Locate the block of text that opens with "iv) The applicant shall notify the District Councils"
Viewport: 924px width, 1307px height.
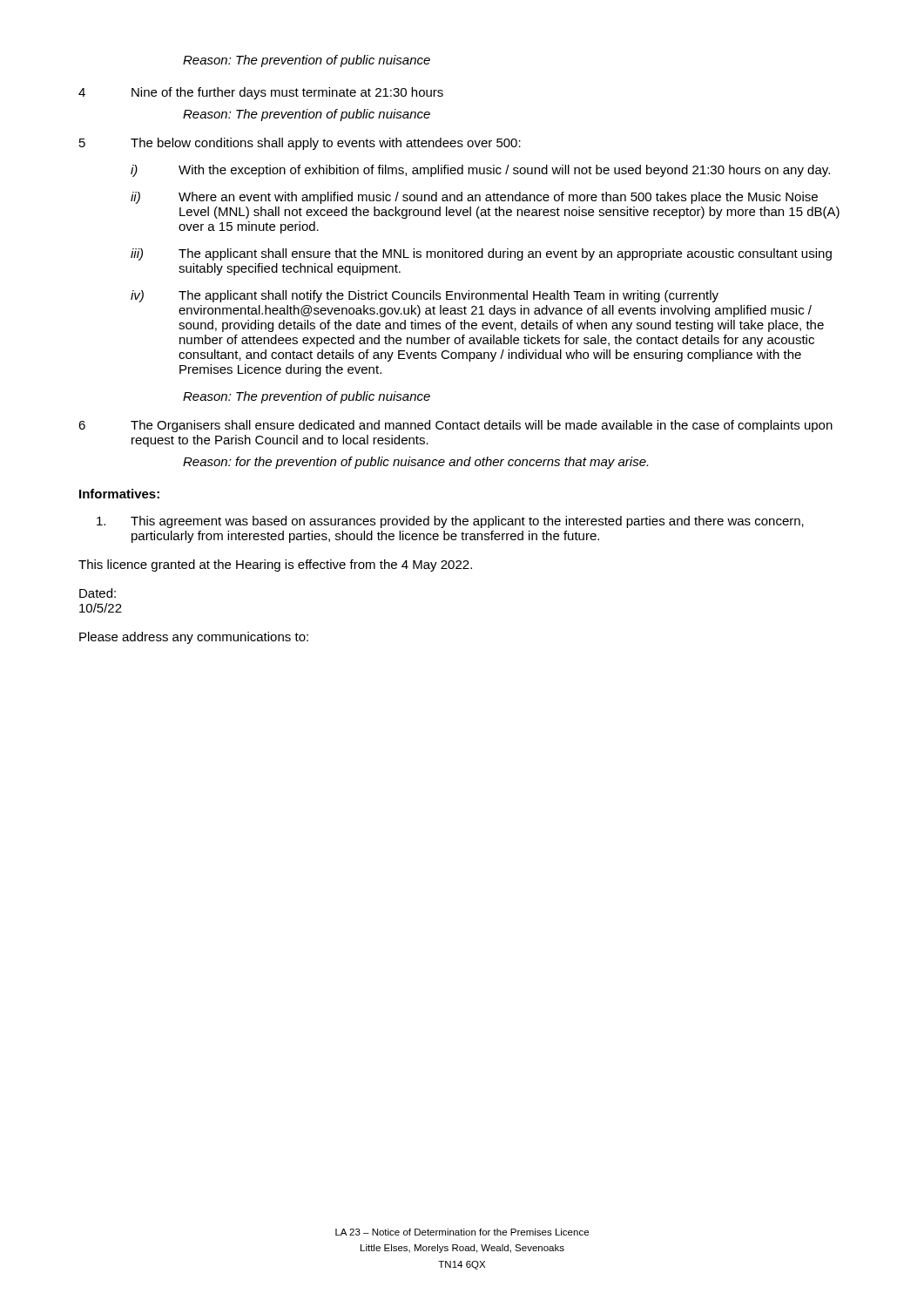coord(488,332)
